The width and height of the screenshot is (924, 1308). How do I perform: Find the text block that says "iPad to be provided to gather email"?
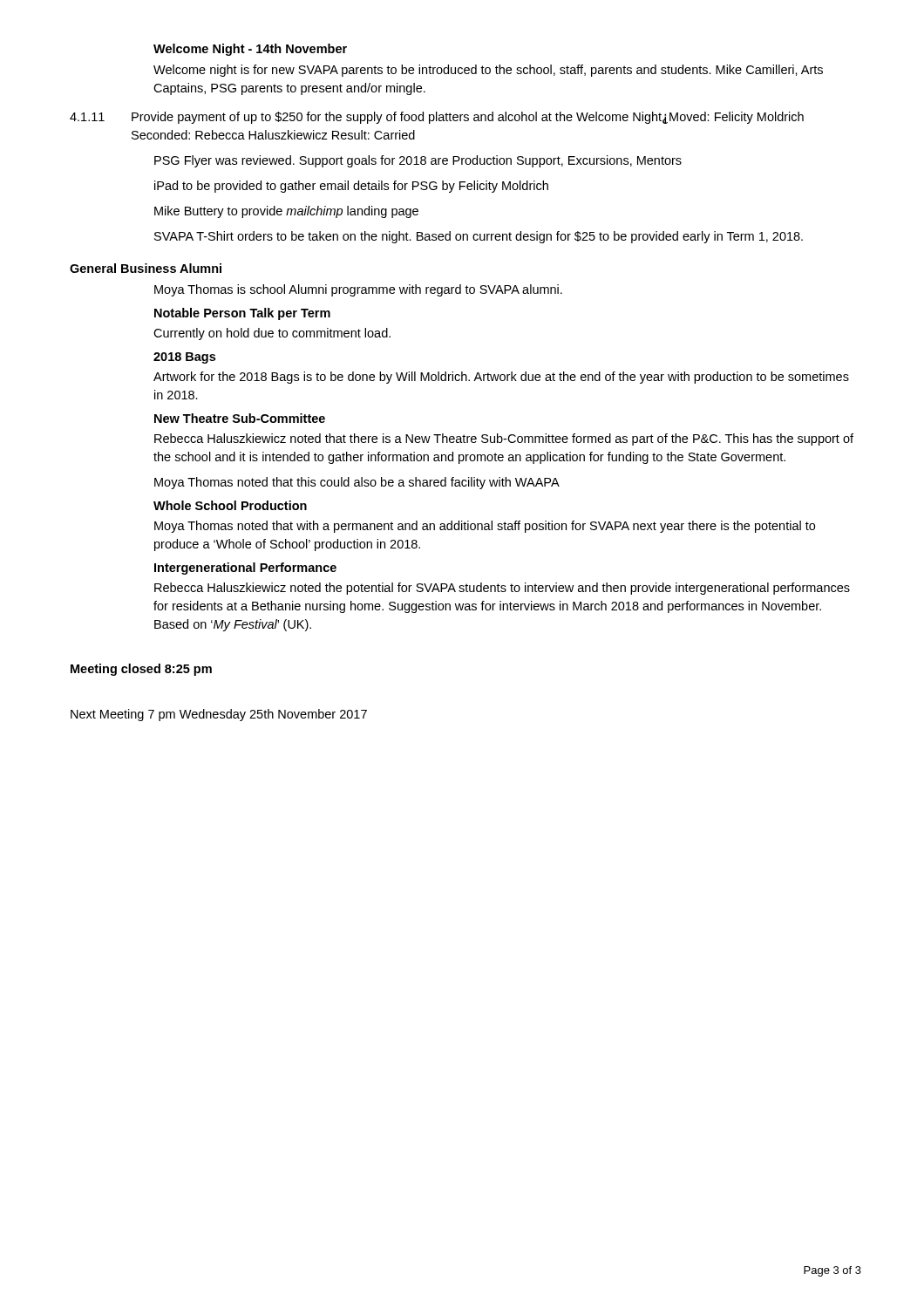[351, 186]
